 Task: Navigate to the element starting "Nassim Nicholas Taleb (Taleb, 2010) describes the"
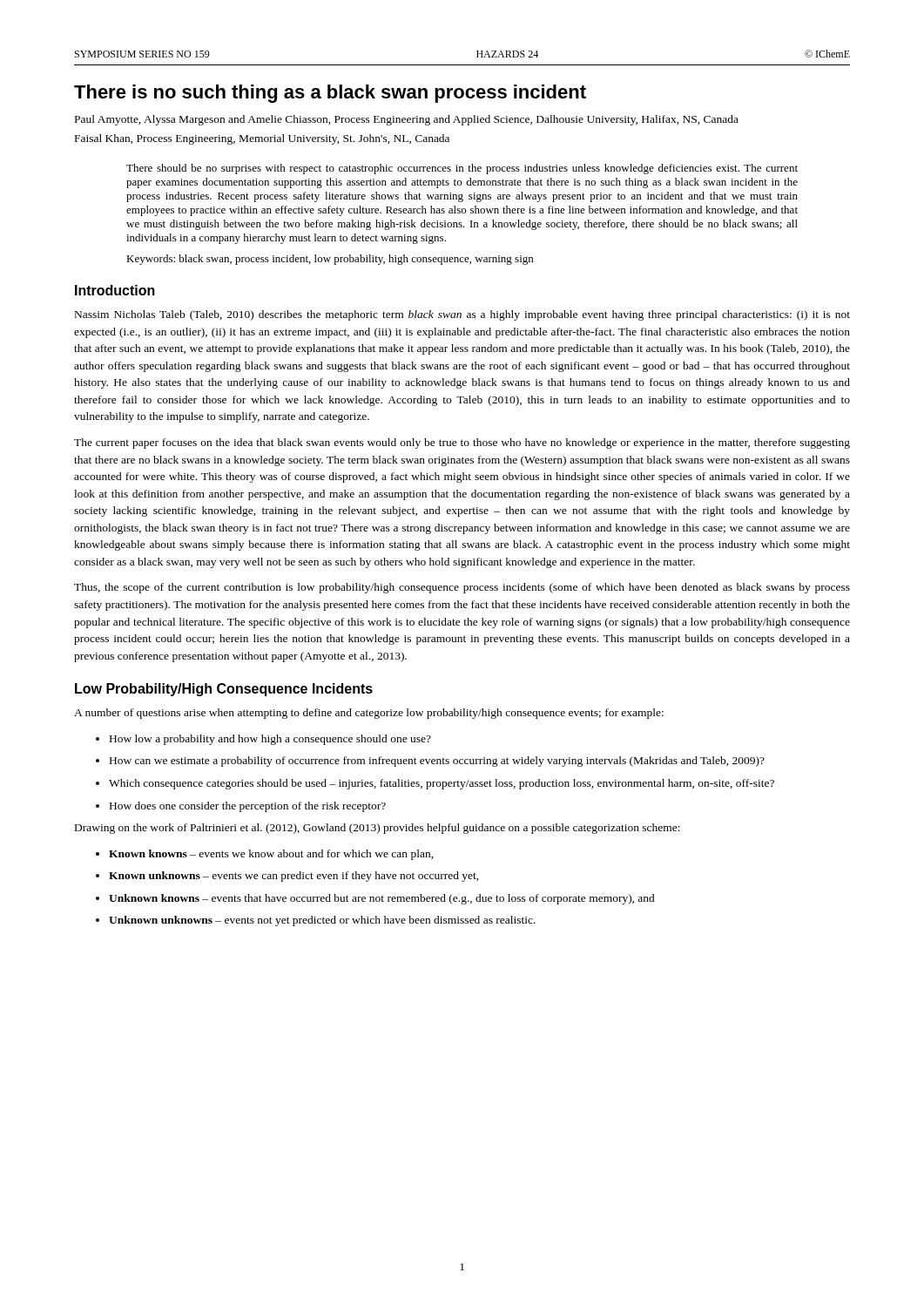(x=462, y=365)
